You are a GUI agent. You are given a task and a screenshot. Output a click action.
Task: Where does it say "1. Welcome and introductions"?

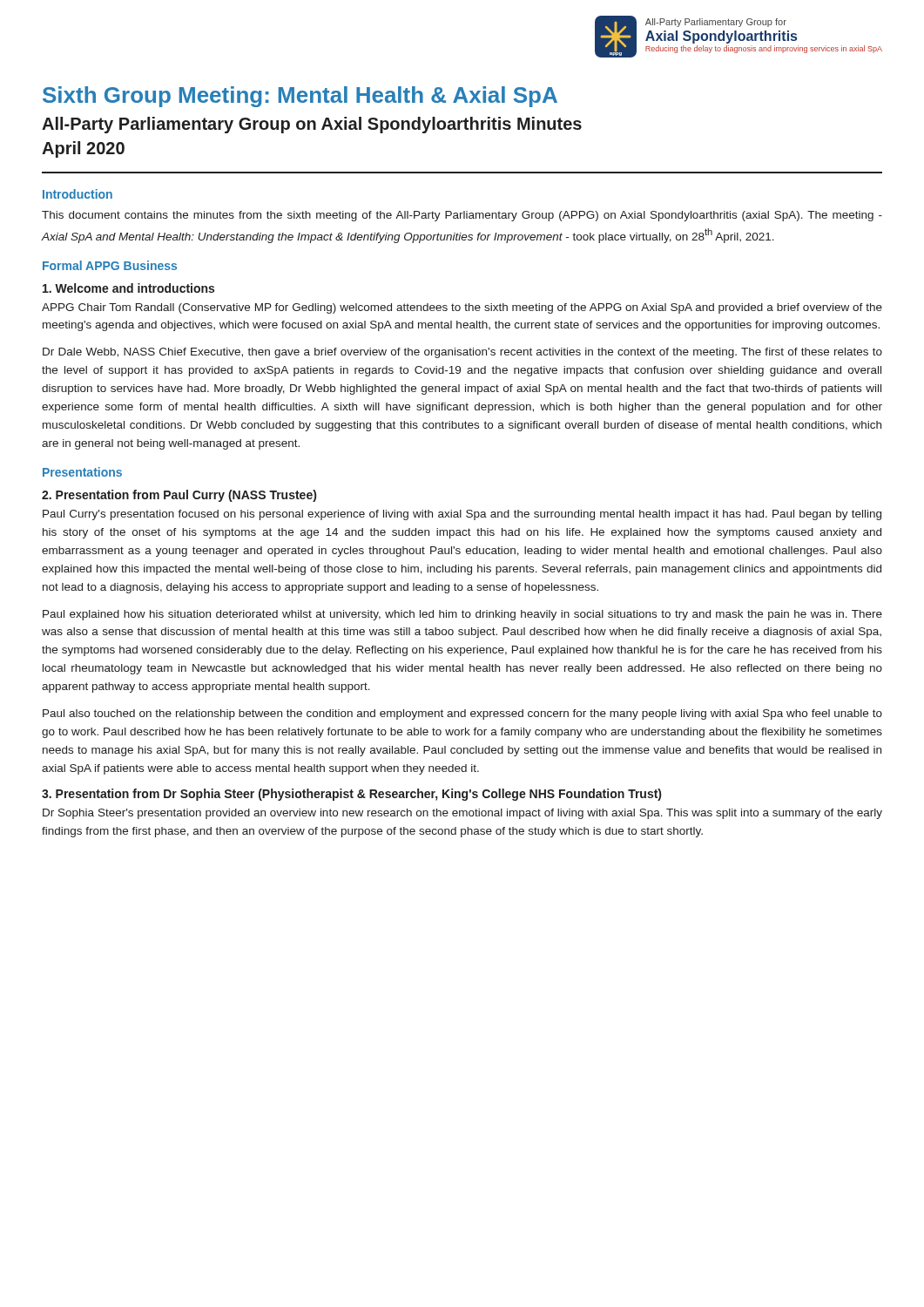[x=128, y=288]
